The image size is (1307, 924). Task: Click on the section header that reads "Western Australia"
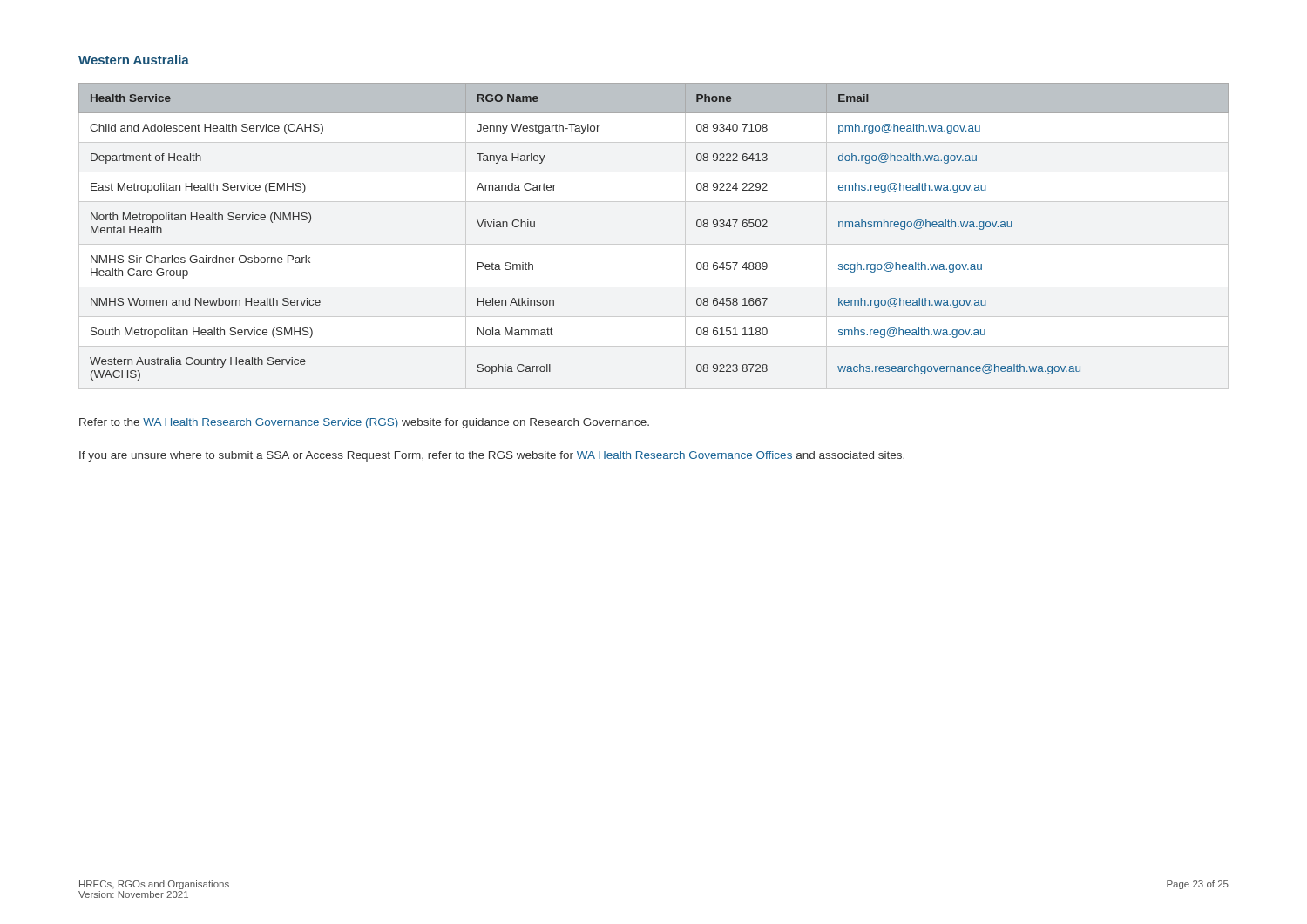134,60
